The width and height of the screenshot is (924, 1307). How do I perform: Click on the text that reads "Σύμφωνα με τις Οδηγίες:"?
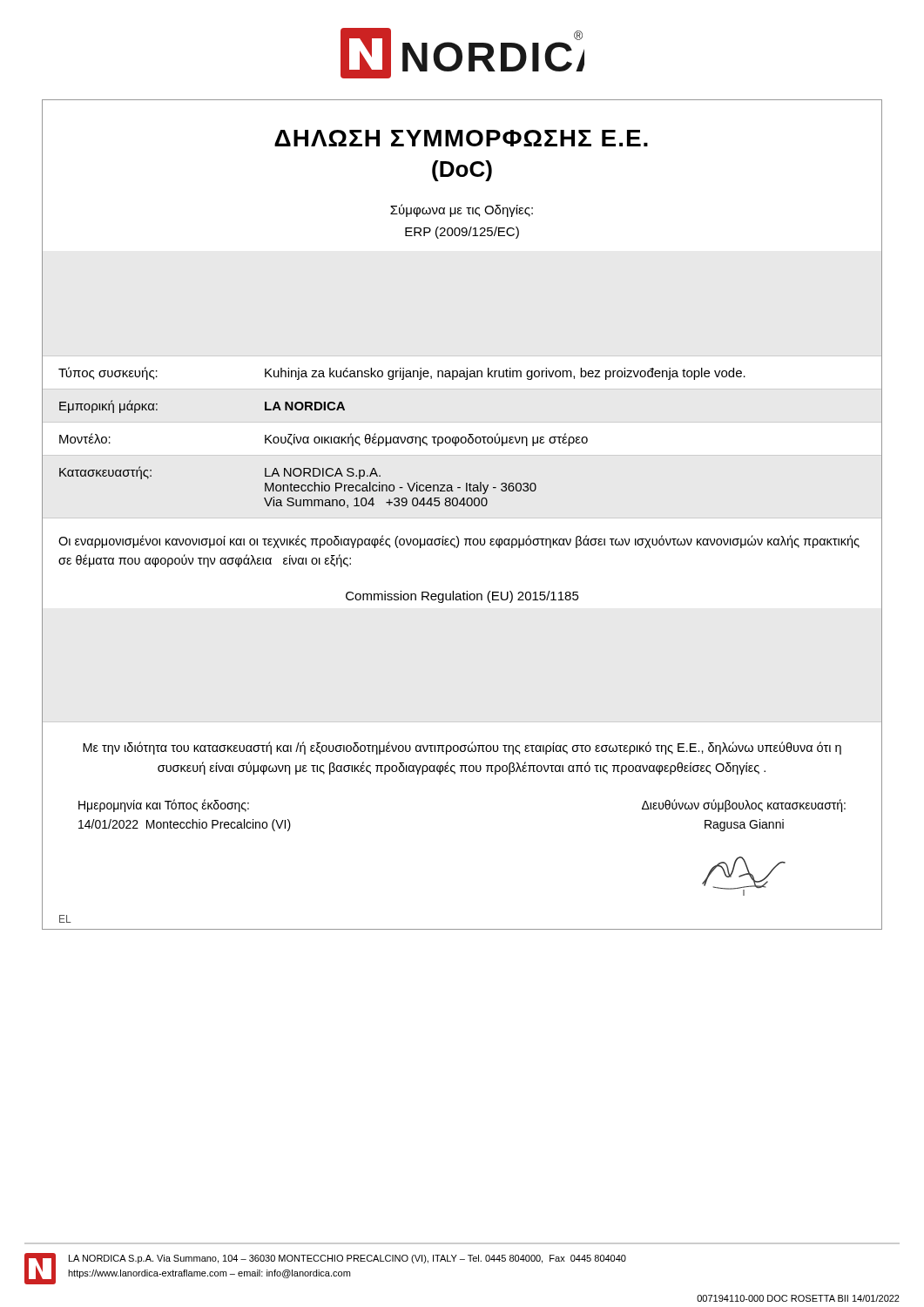coord(462,210)
